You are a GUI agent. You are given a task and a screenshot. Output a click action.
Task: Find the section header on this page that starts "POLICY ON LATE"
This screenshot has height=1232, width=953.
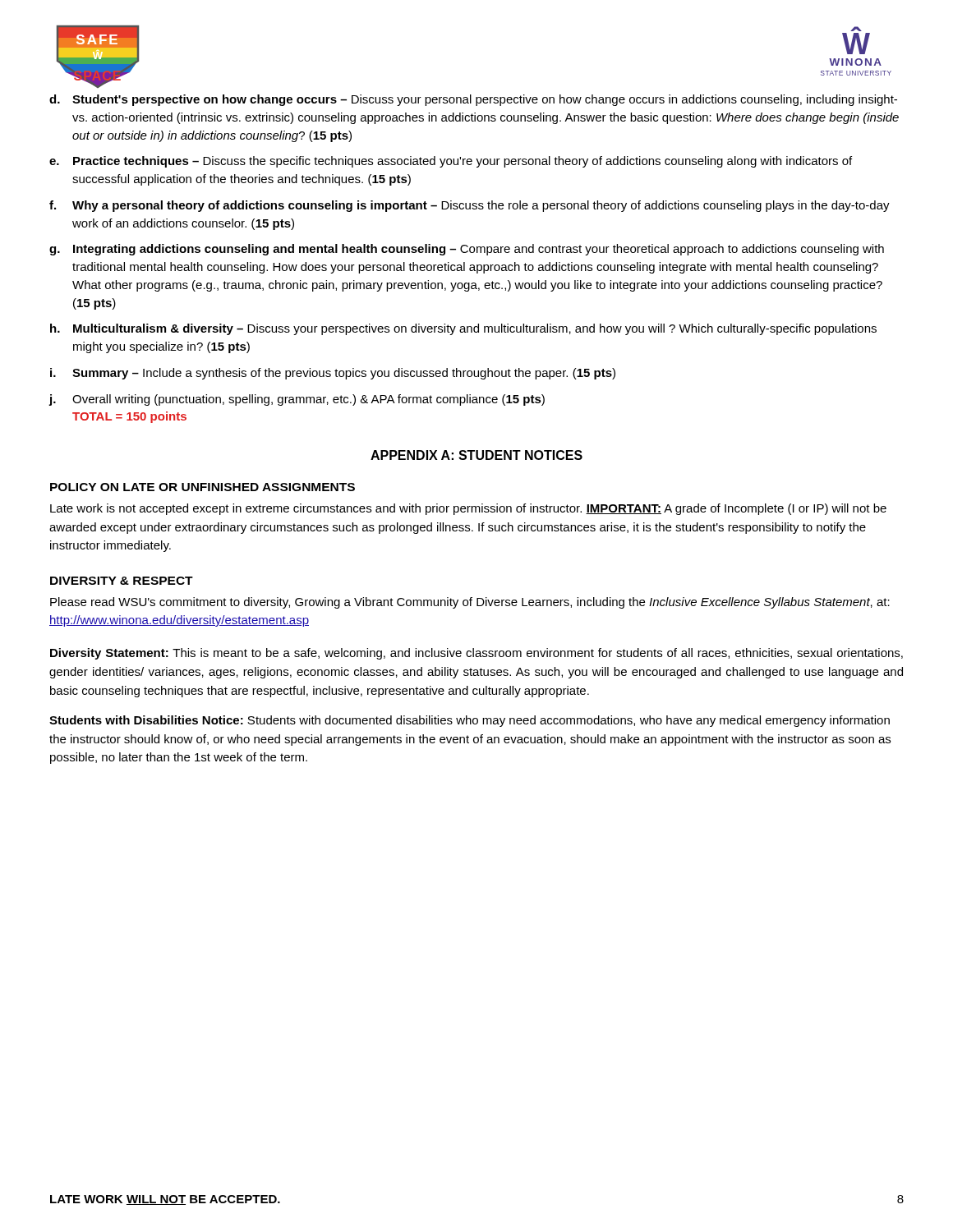(202, 487)
